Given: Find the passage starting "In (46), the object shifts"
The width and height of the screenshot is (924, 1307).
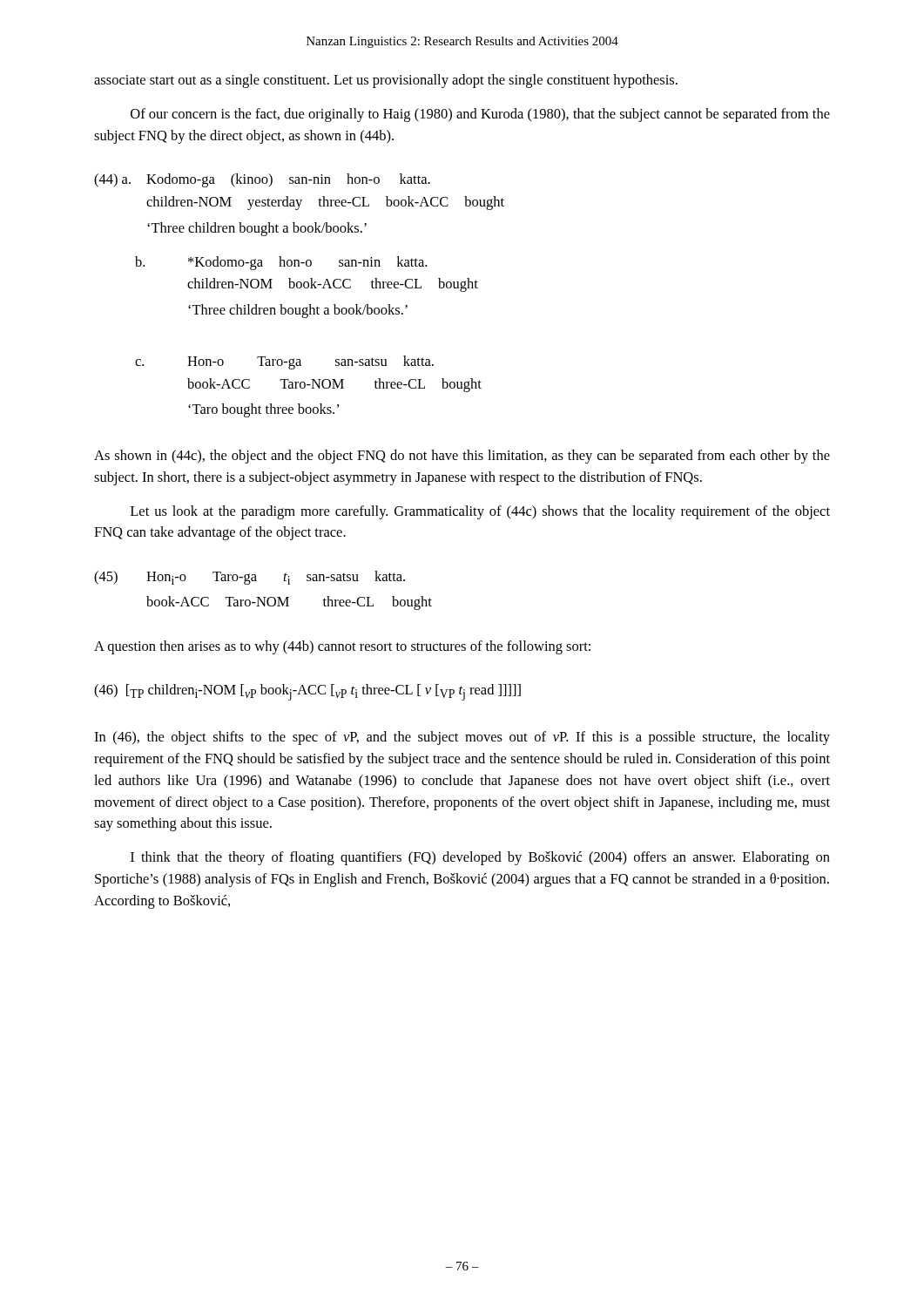Looking at the screenshot, I should point(462,781).
